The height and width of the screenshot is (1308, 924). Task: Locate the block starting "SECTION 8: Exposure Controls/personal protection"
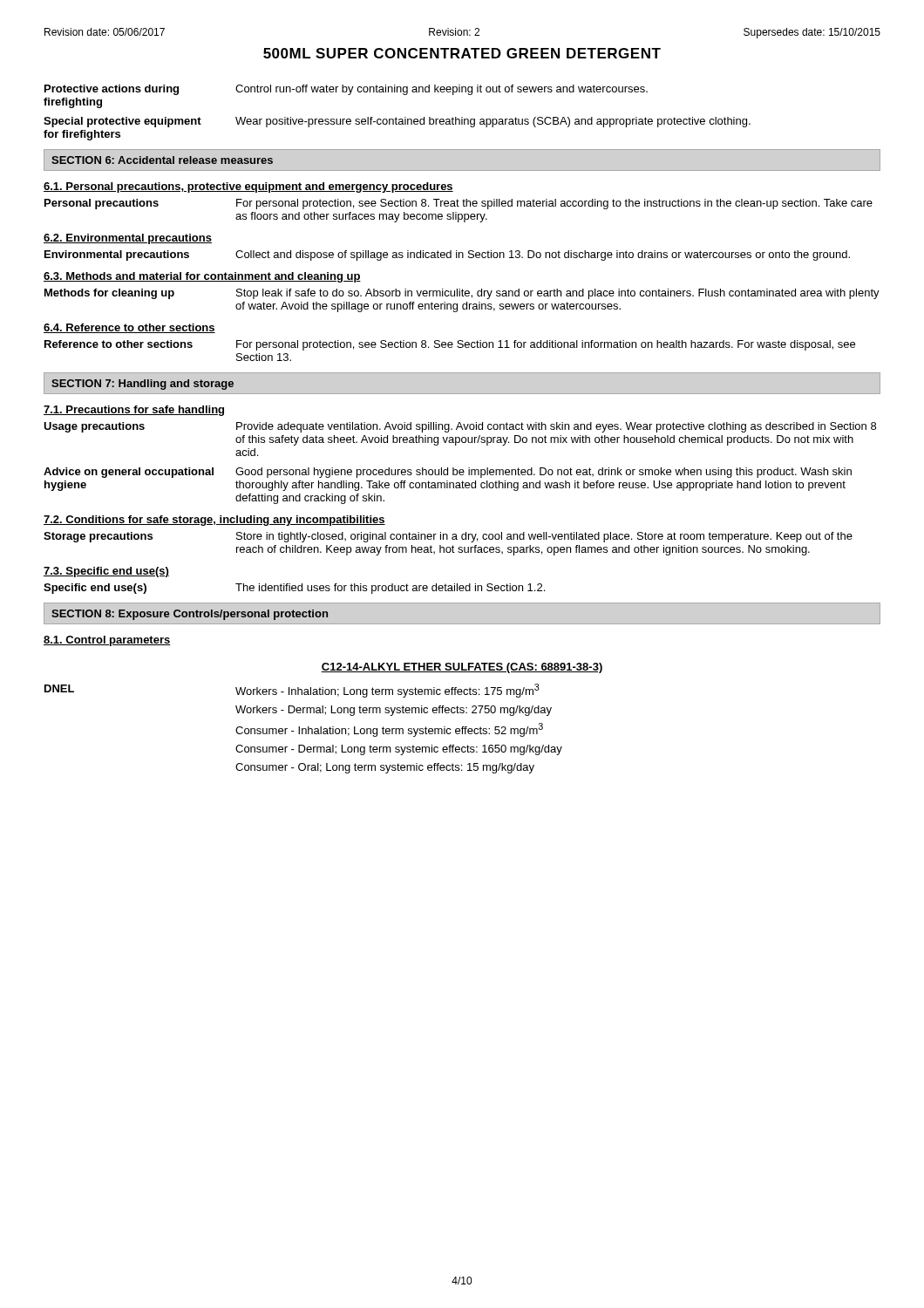tap(190, 613)
